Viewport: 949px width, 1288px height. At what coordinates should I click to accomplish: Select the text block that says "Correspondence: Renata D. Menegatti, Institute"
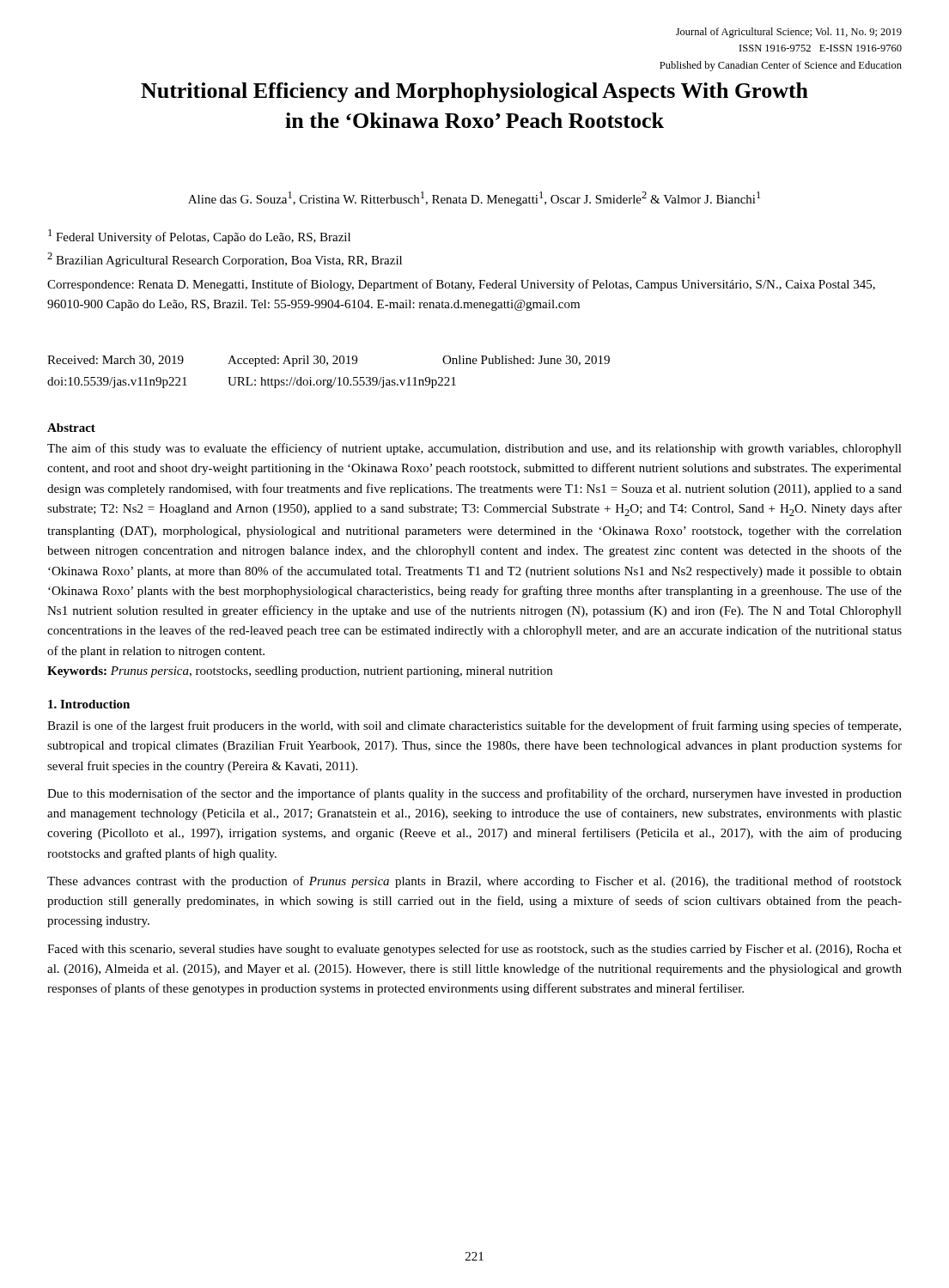[x=461, y=294]
